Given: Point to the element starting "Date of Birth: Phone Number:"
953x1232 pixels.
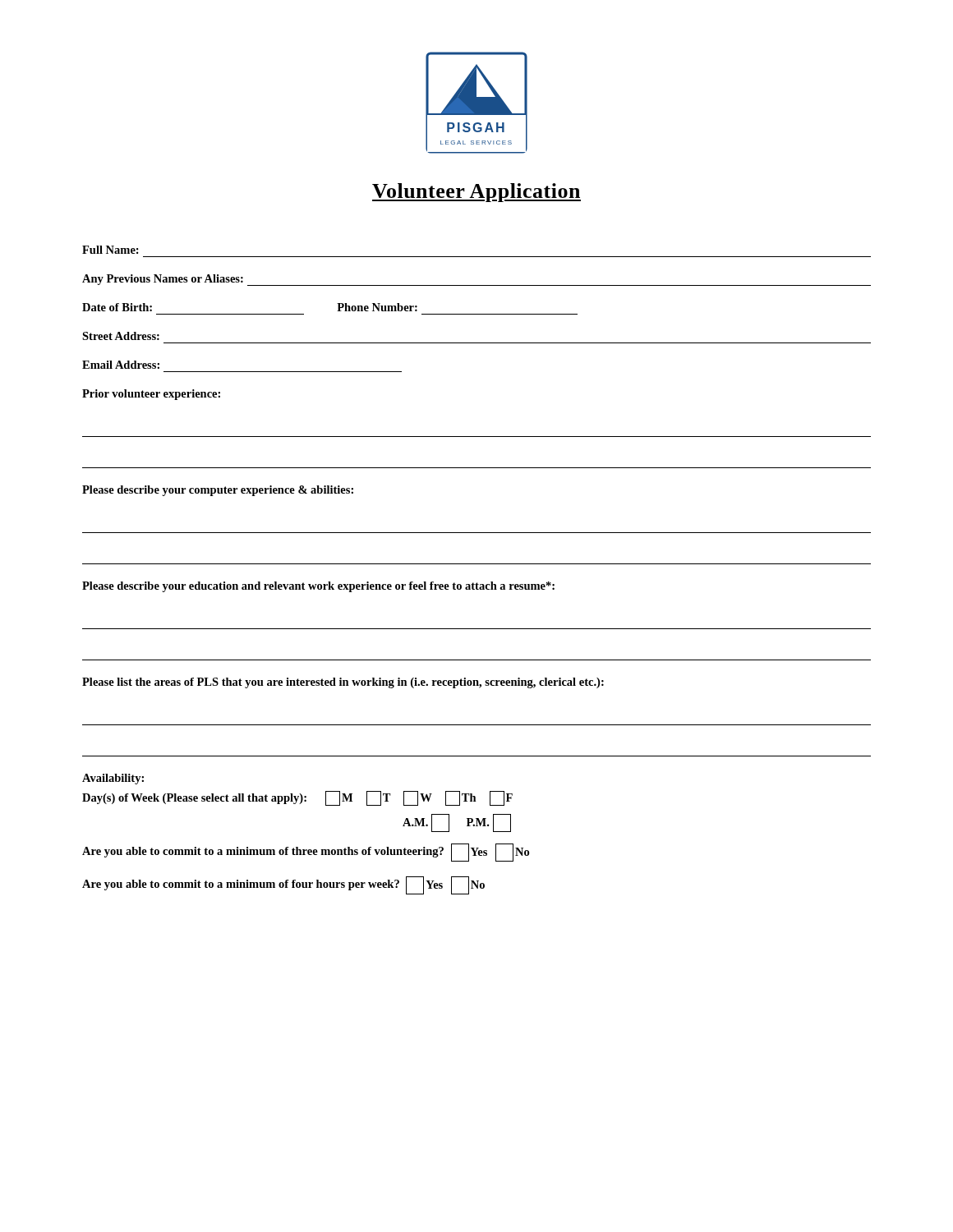Looking at the screenshot, I should coord(476,308).
